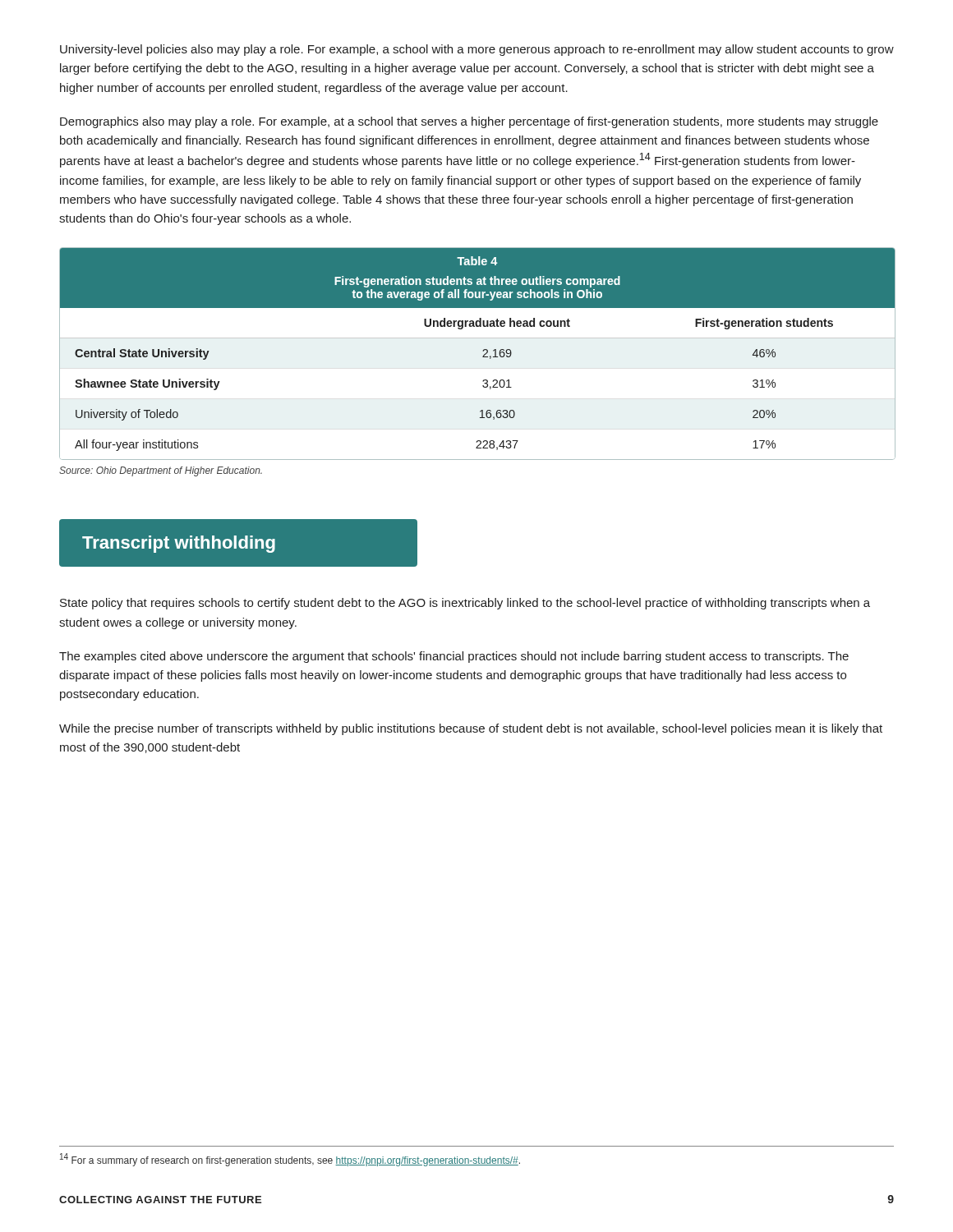
Task: Click on the block starting "14 For a summary"
Action: point(290,1159)
